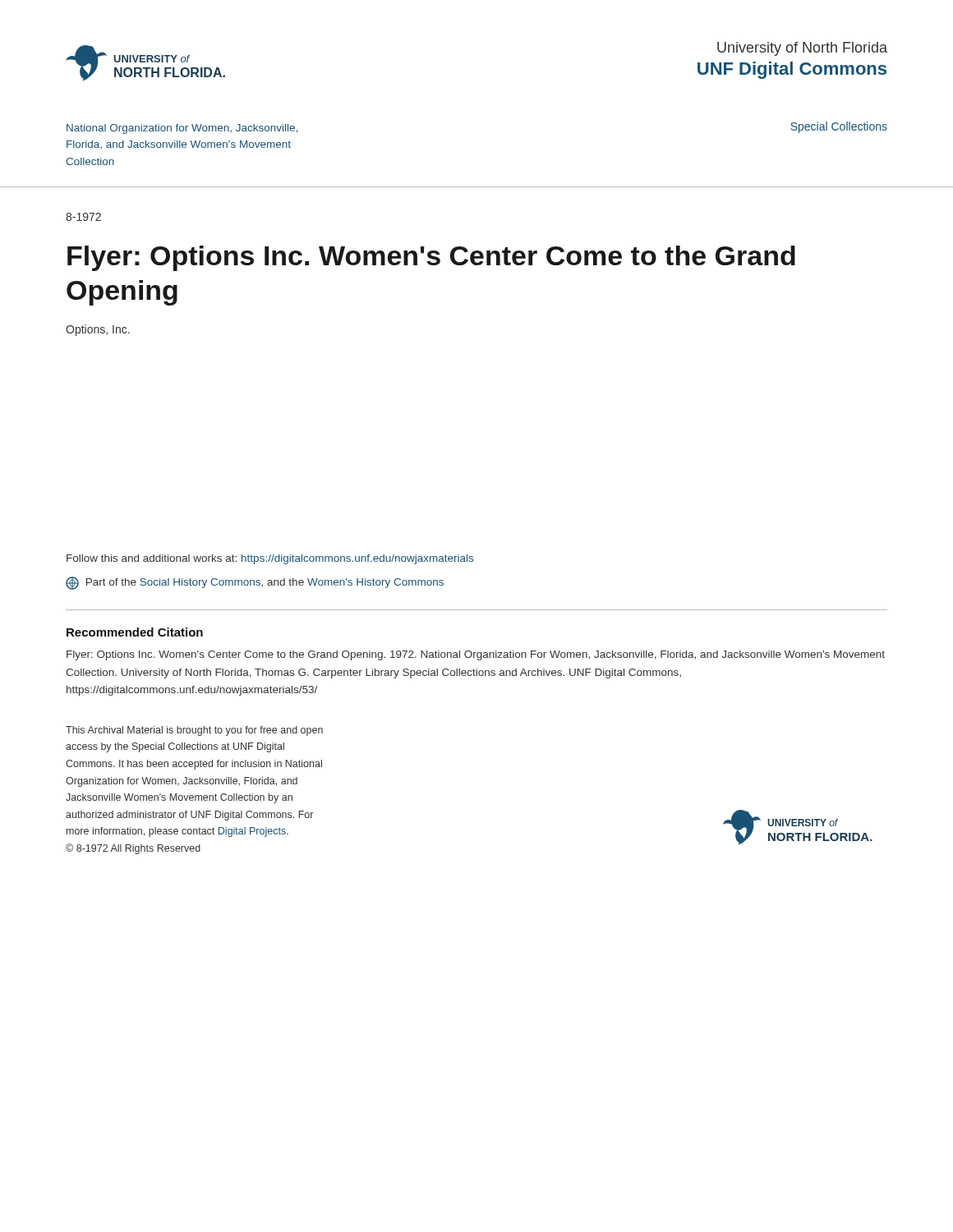Select the text block with the text "Flyer: Options Inc. Women's Center Come to"
The image size is (953, 1232).
[476, 672]
